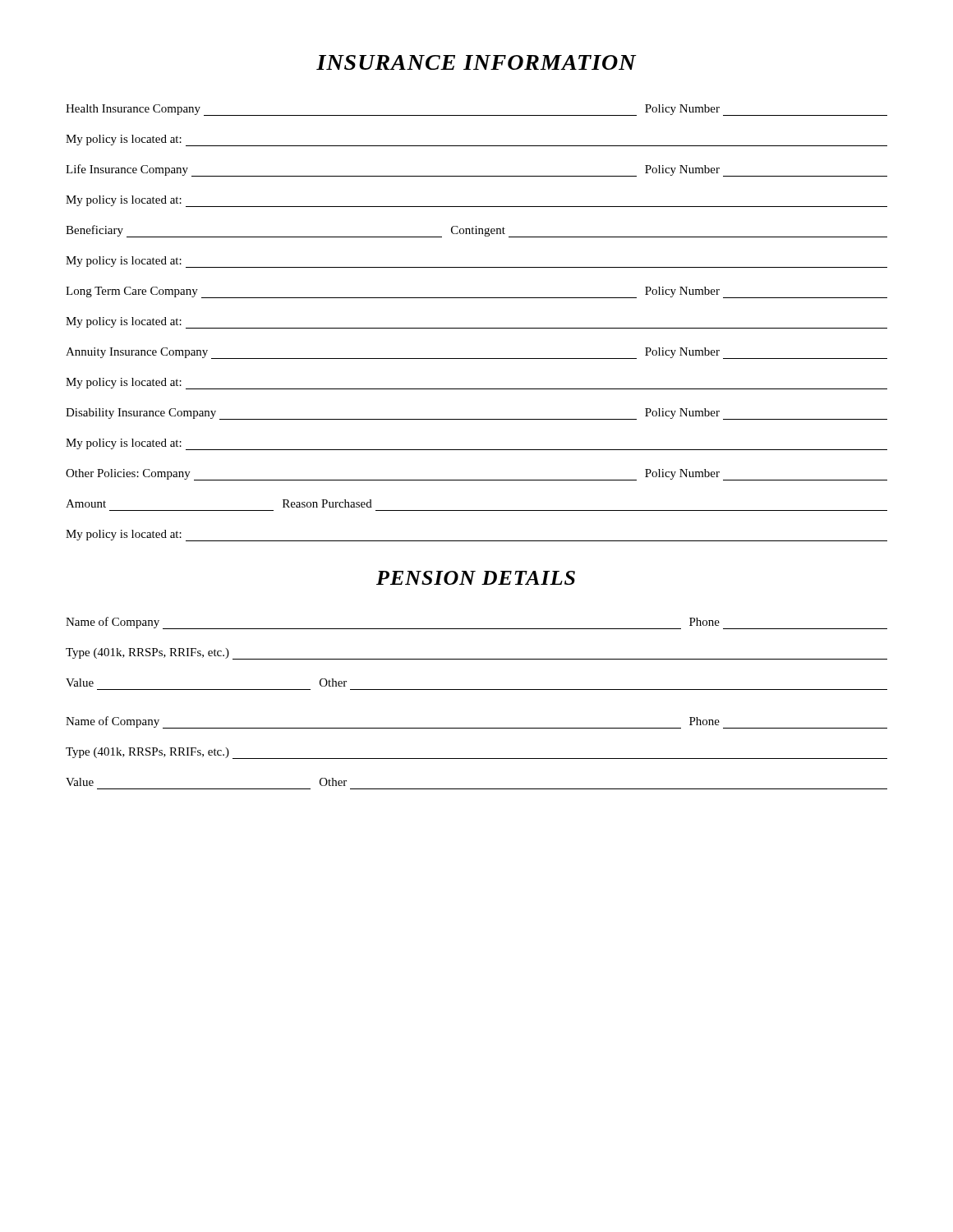Find the text block that says "Annuity Insurance Company Policy"

click(476, 351)
